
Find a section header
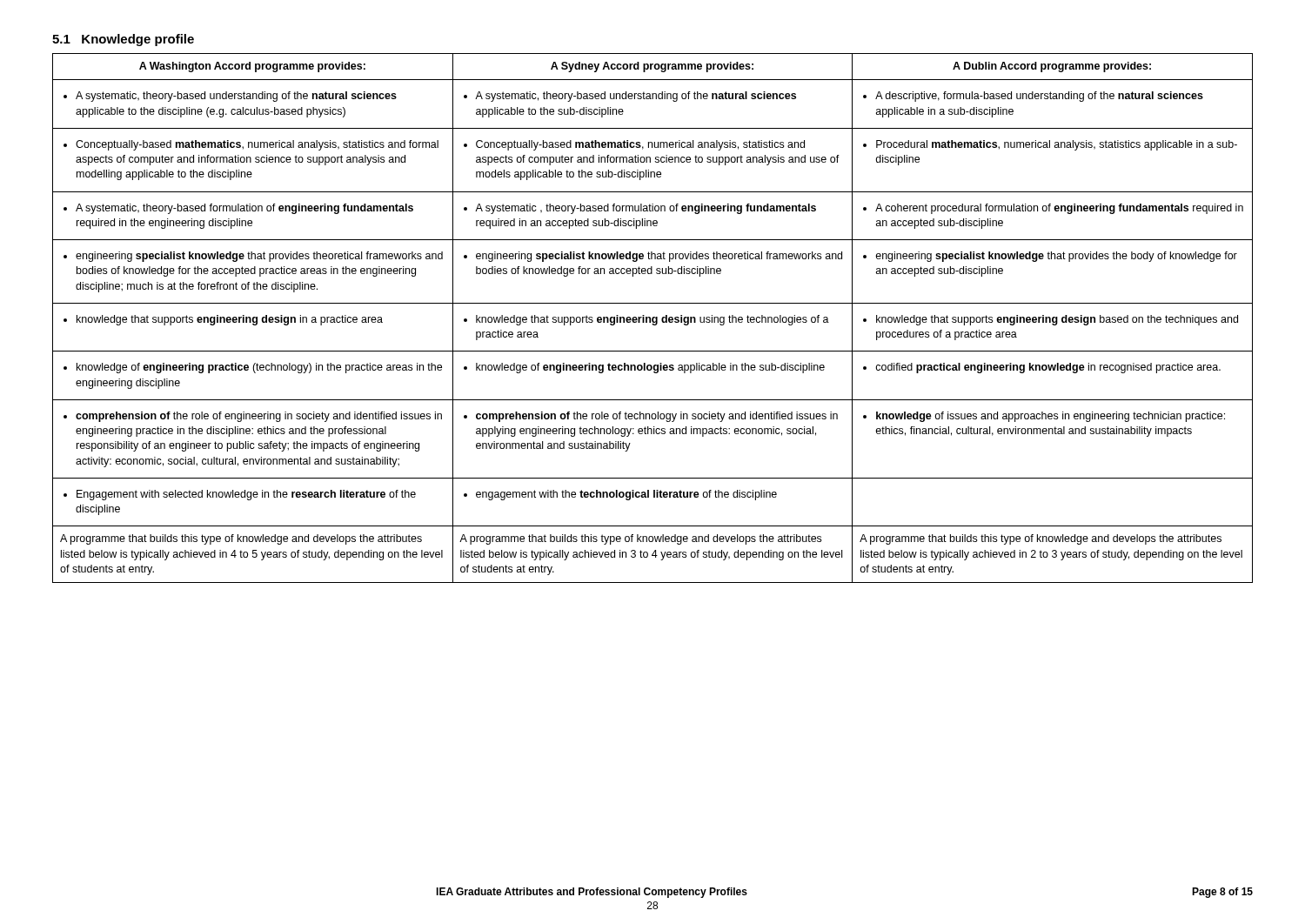(x=652, y=39)
